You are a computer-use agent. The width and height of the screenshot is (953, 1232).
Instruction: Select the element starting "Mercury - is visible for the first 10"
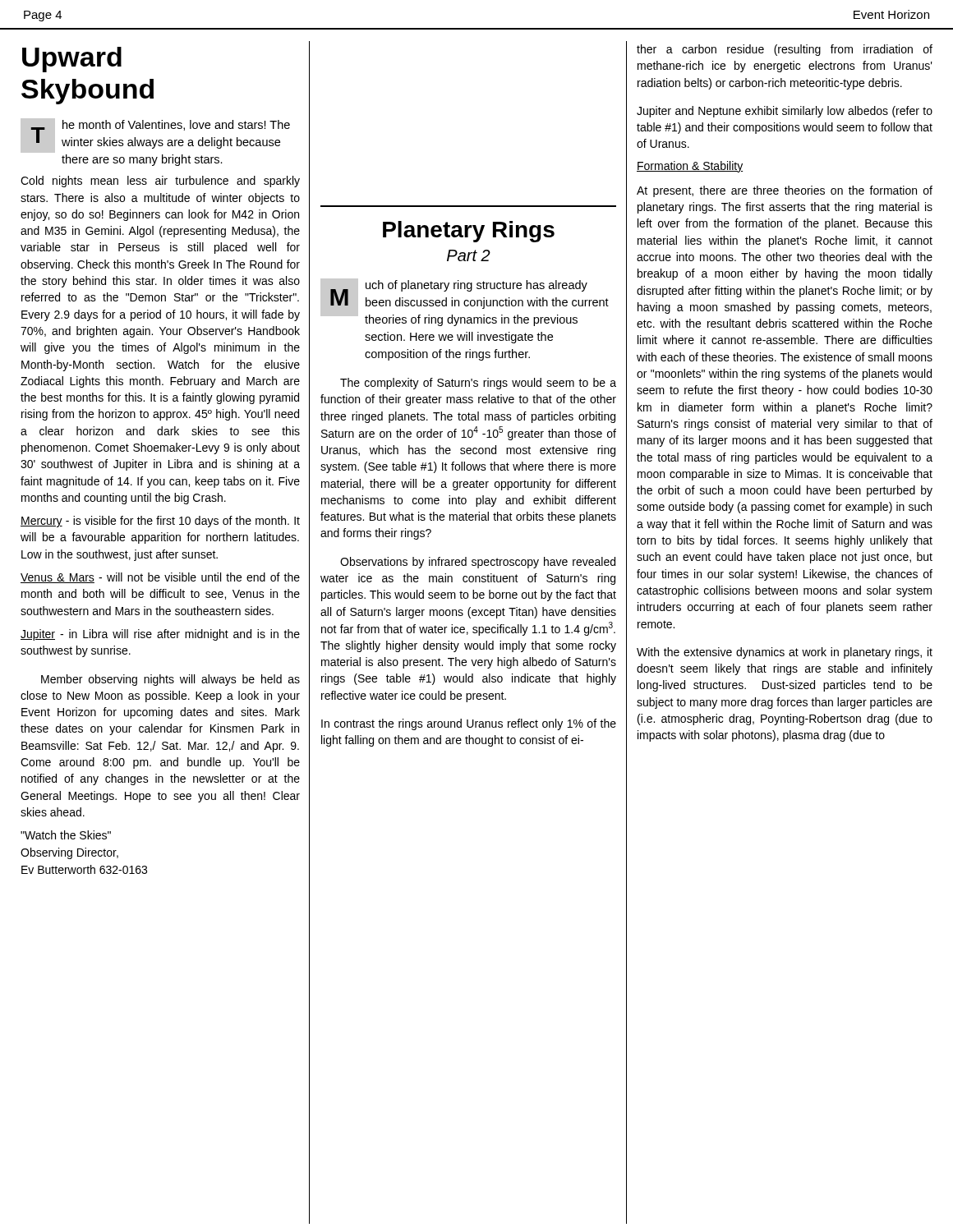coord(160,538)
